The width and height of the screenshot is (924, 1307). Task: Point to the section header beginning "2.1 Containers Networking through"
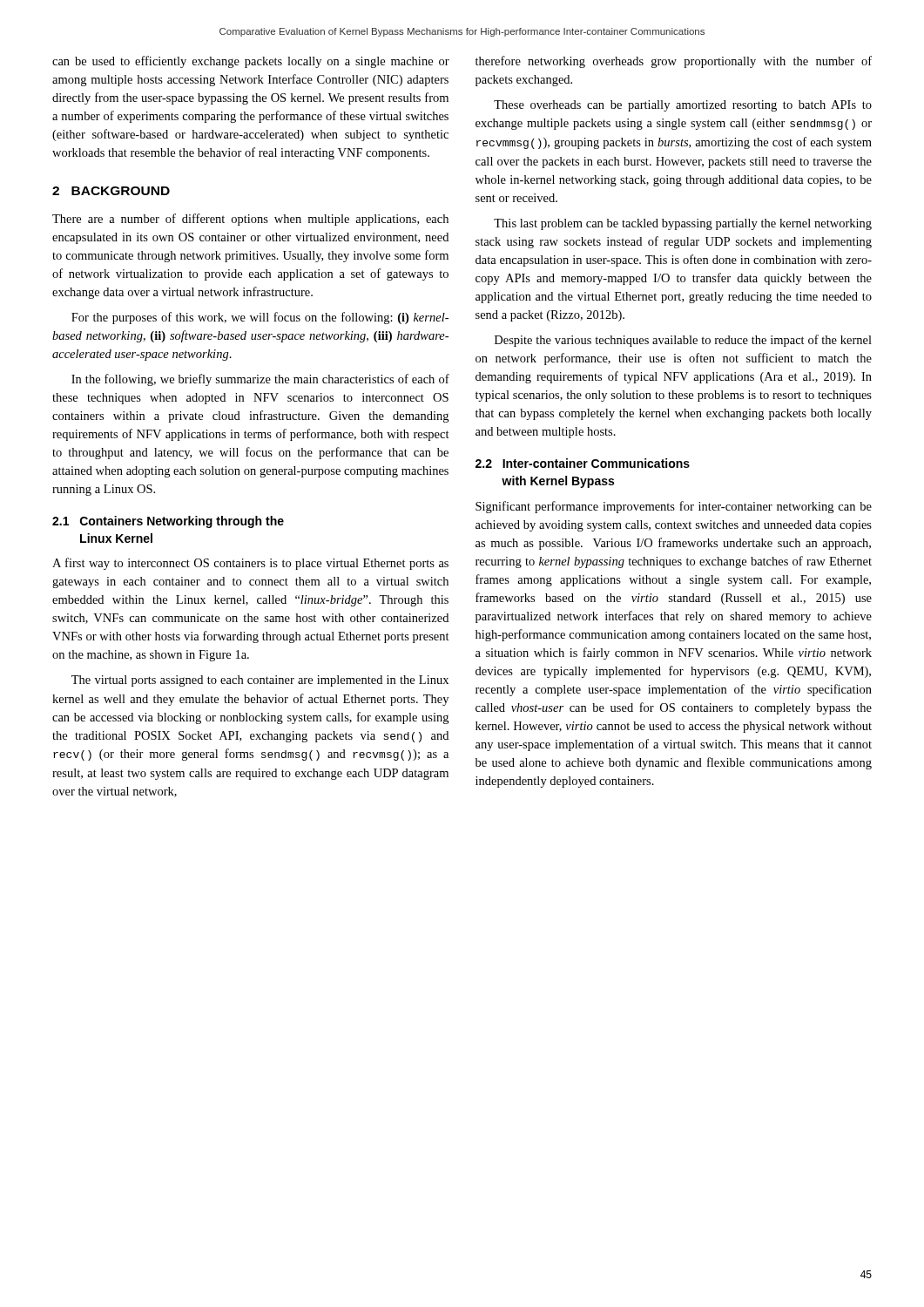click(x=168, y=530)
